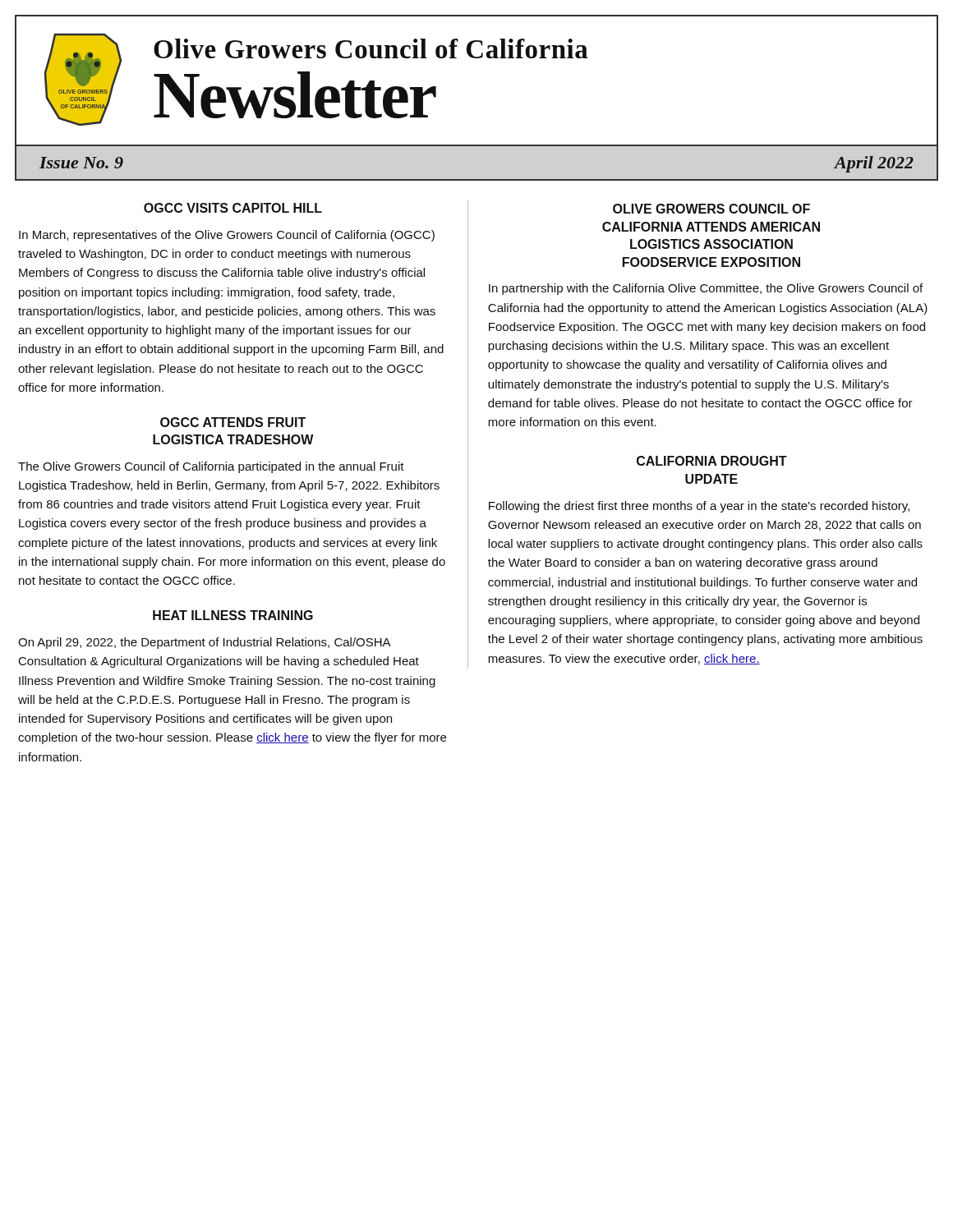Locate the text block starting "April 2022"

[874, 162]
